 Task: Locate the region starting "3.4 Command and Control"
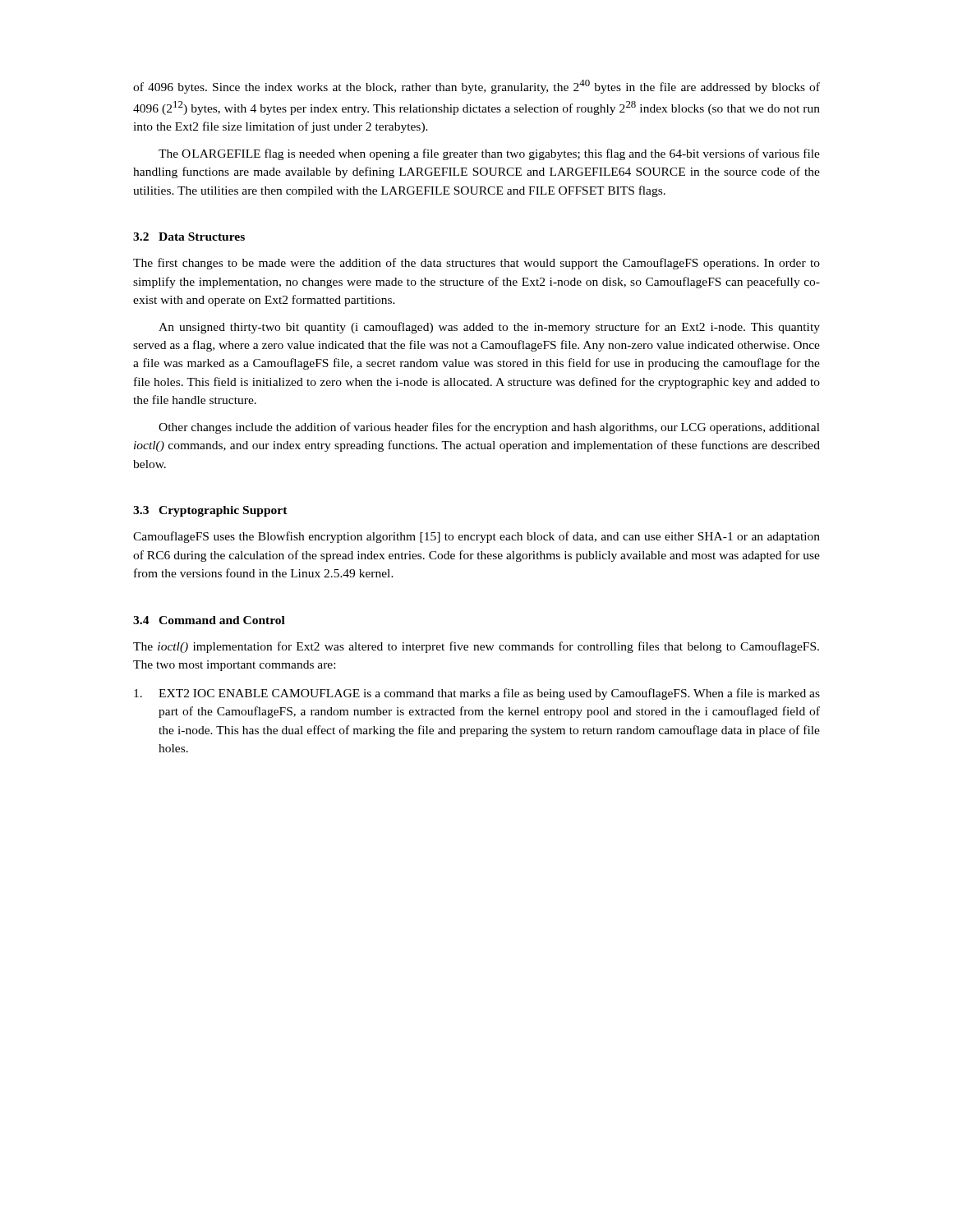(x=209, y=619)
